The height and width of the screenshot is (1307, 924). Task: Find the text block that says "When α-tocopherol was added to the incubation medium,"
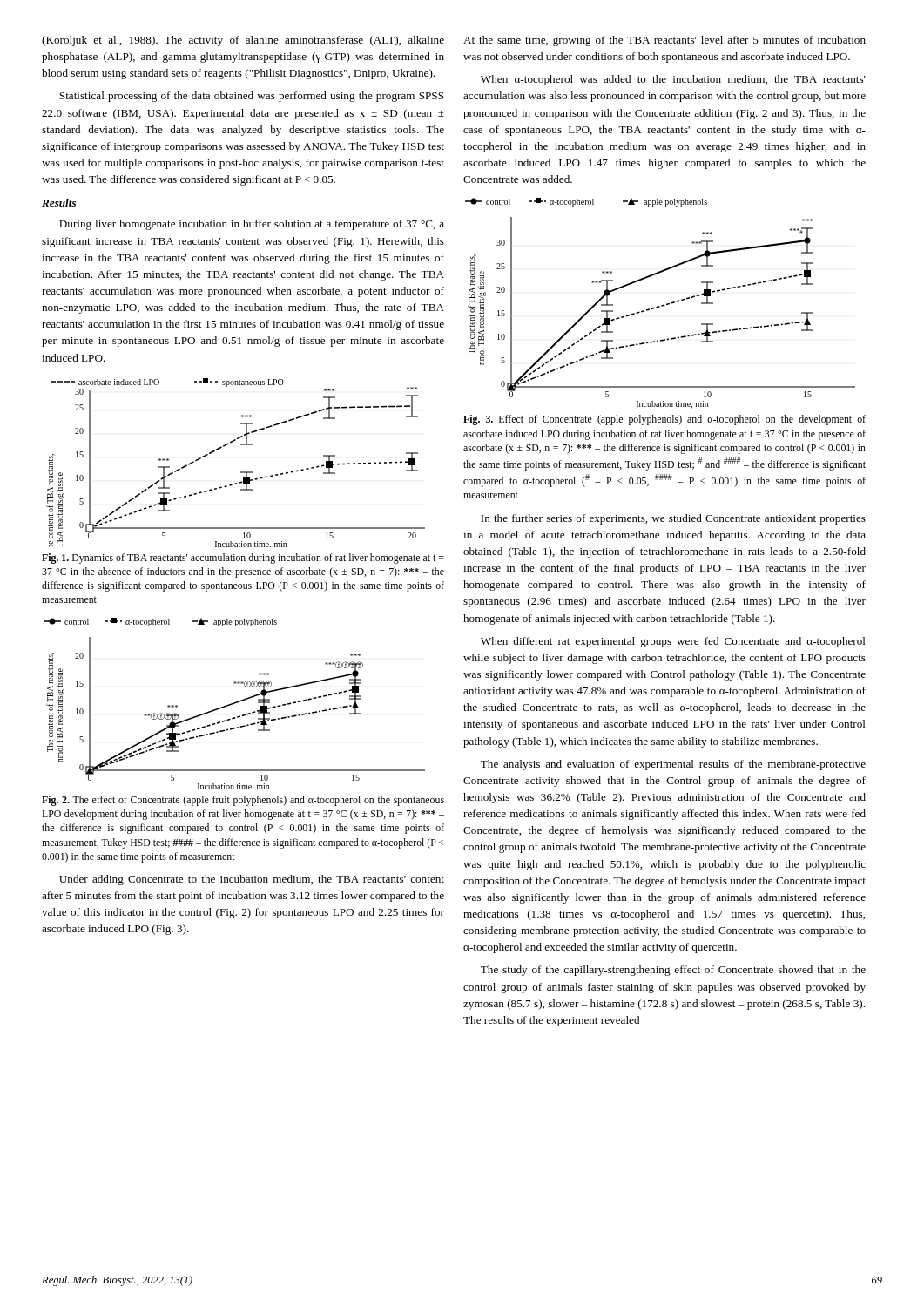pos(664,129)
